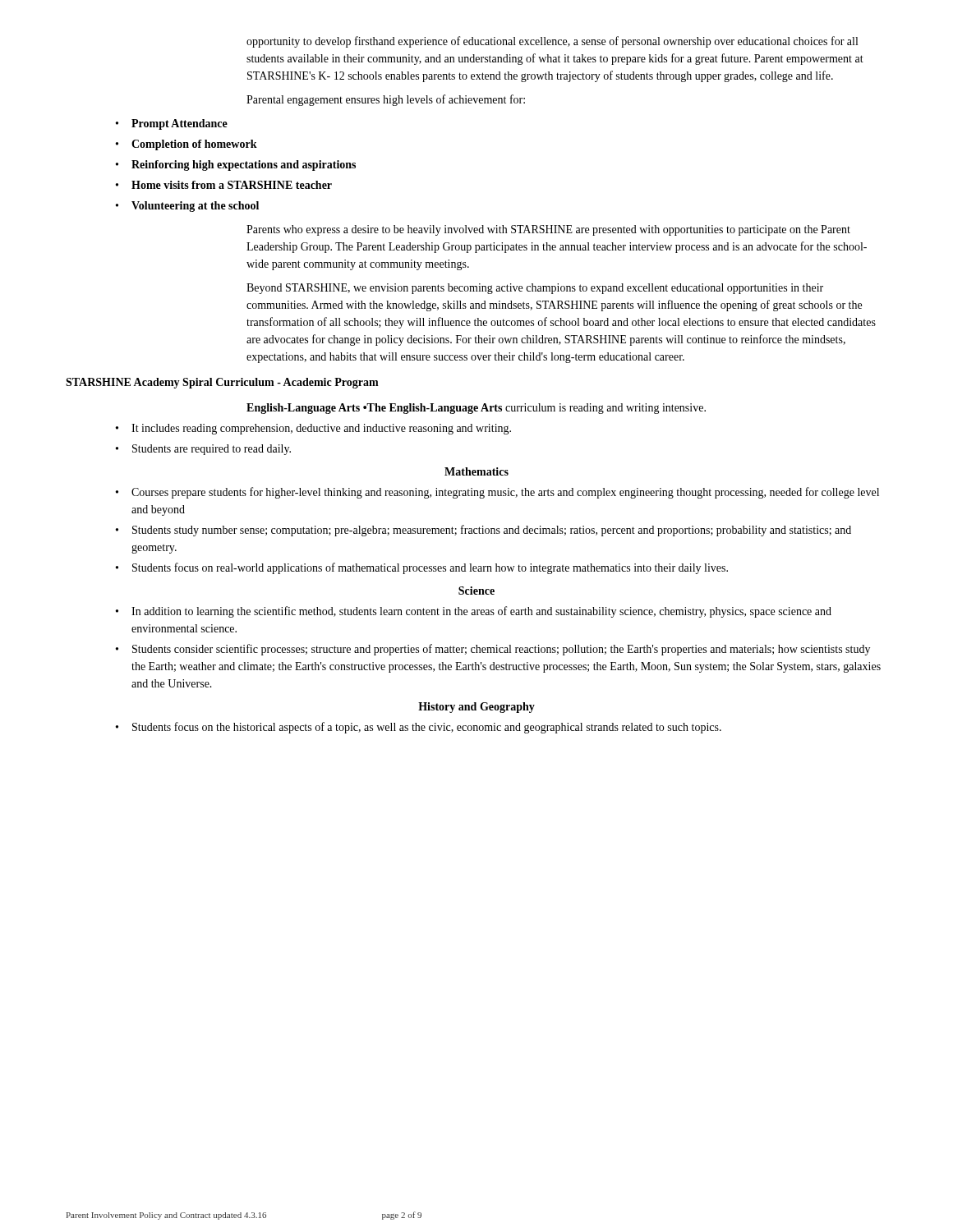Click the passage that begins "It includes reading comprehension,"
This screenshot has height=1232, width=953.
[x=322, y=428]
